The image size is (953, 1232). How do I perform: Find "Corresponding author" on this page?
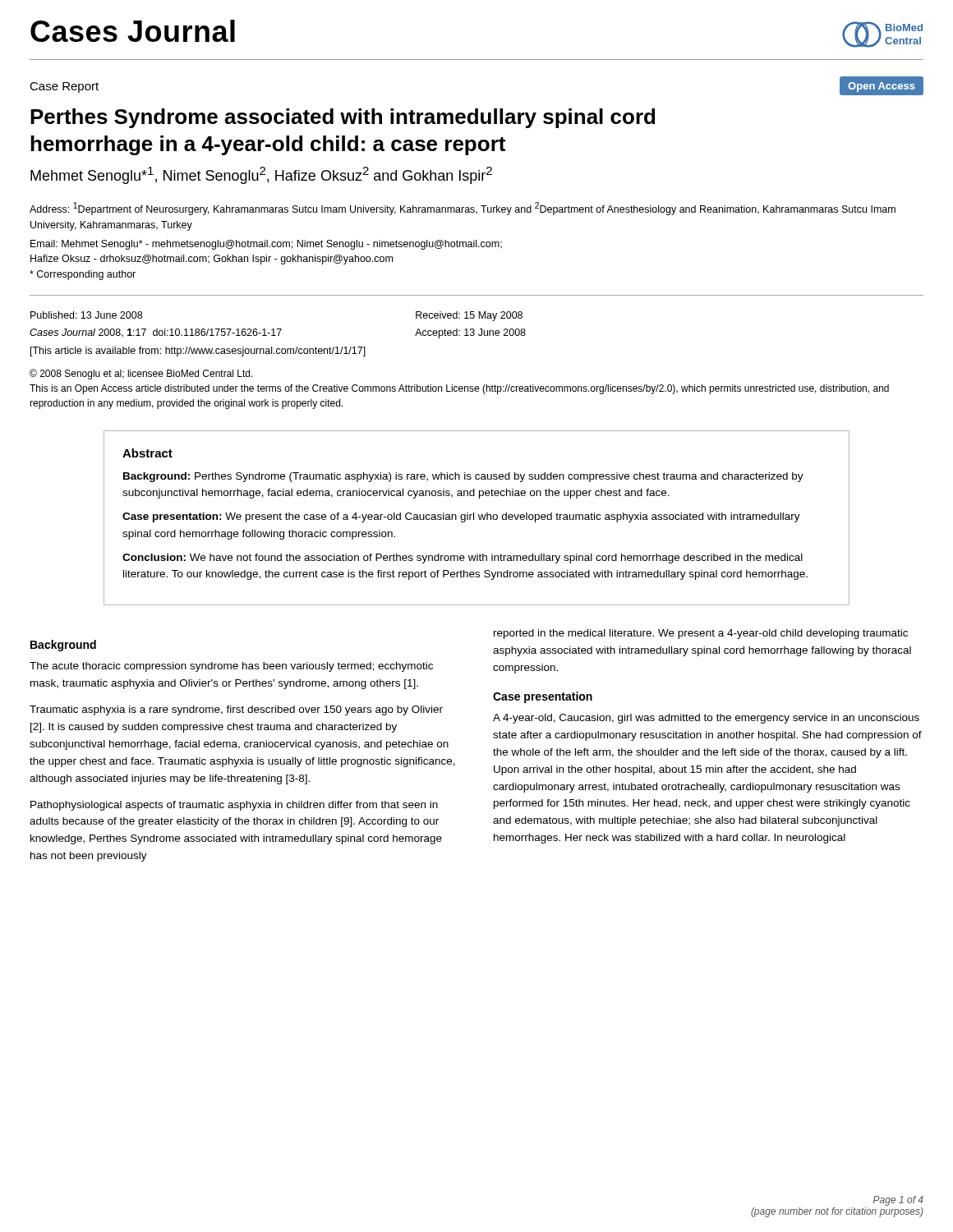tap(83, 274)
